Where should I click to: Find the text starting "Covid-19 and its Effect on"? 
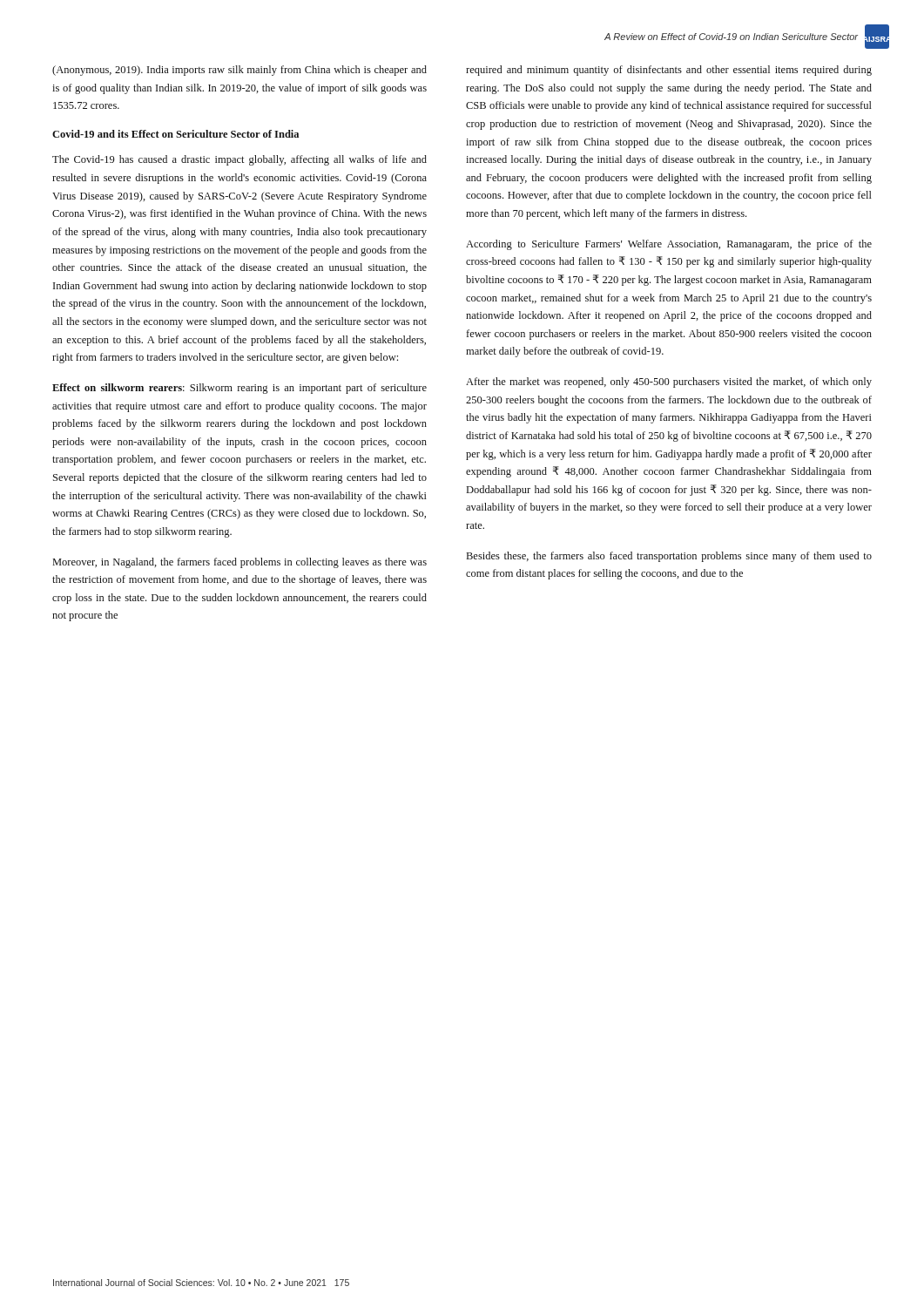[x=176, y=134]
